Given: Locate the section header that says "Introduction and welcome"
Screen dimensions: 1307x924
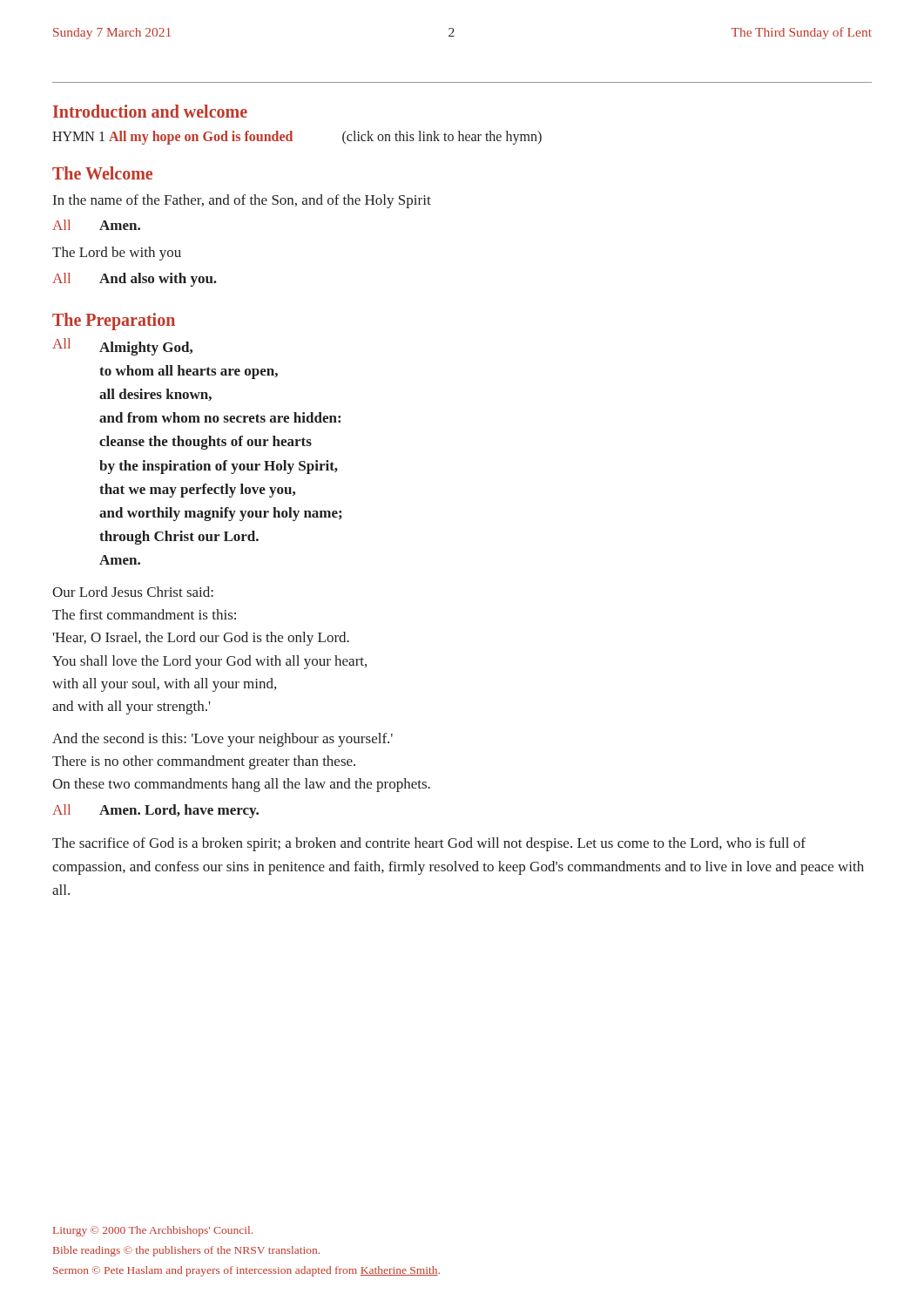Looking at the screenshot, I should [150, 112].
